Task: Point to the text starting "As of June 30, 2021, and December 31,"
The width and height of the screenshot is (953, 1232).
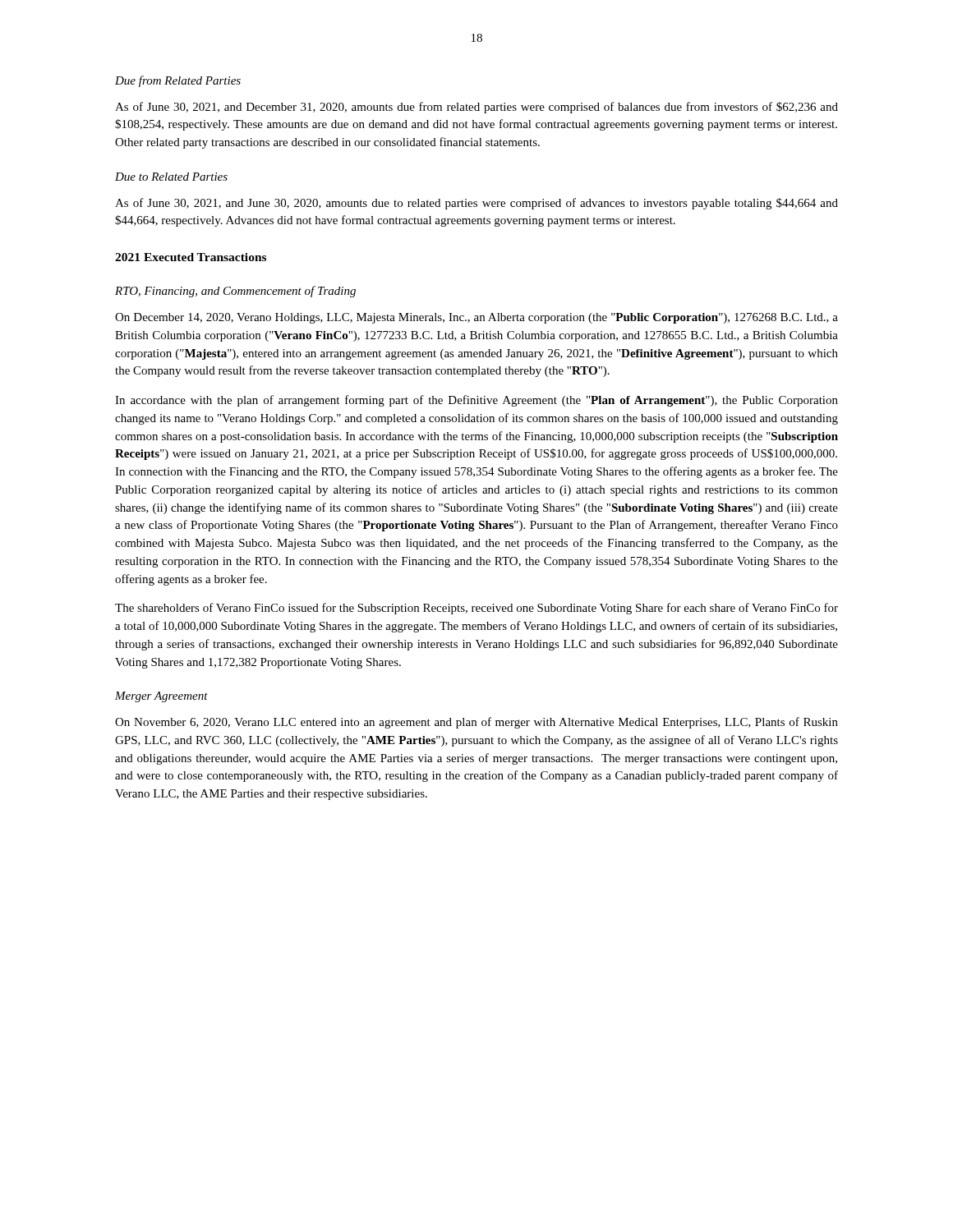Action: click(x=476, y=124)
